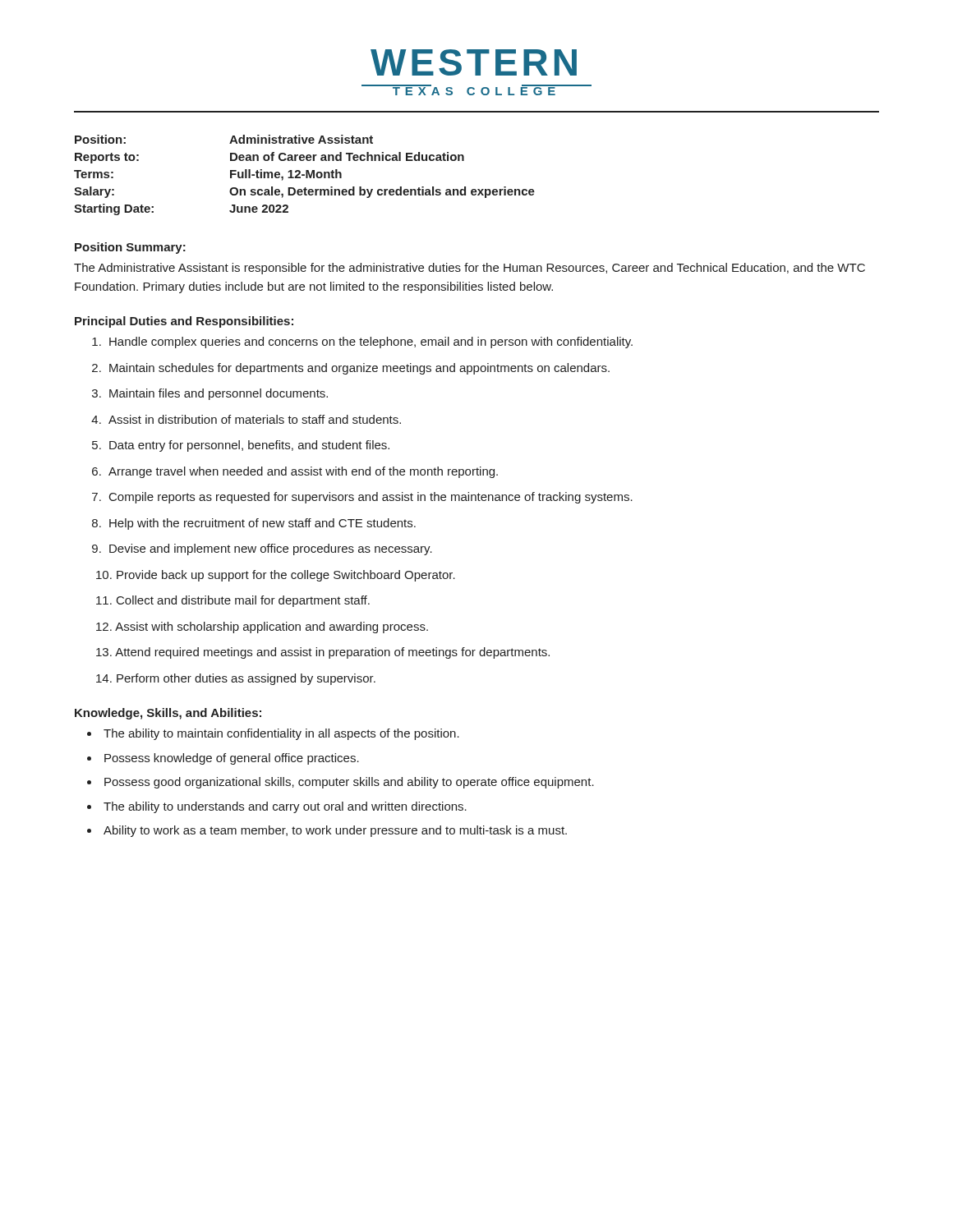The width and height of the screenshot is (953, 1232).
Task: Select the list item with the text "Data entry for personnel,"
Action: click(250, 445)
